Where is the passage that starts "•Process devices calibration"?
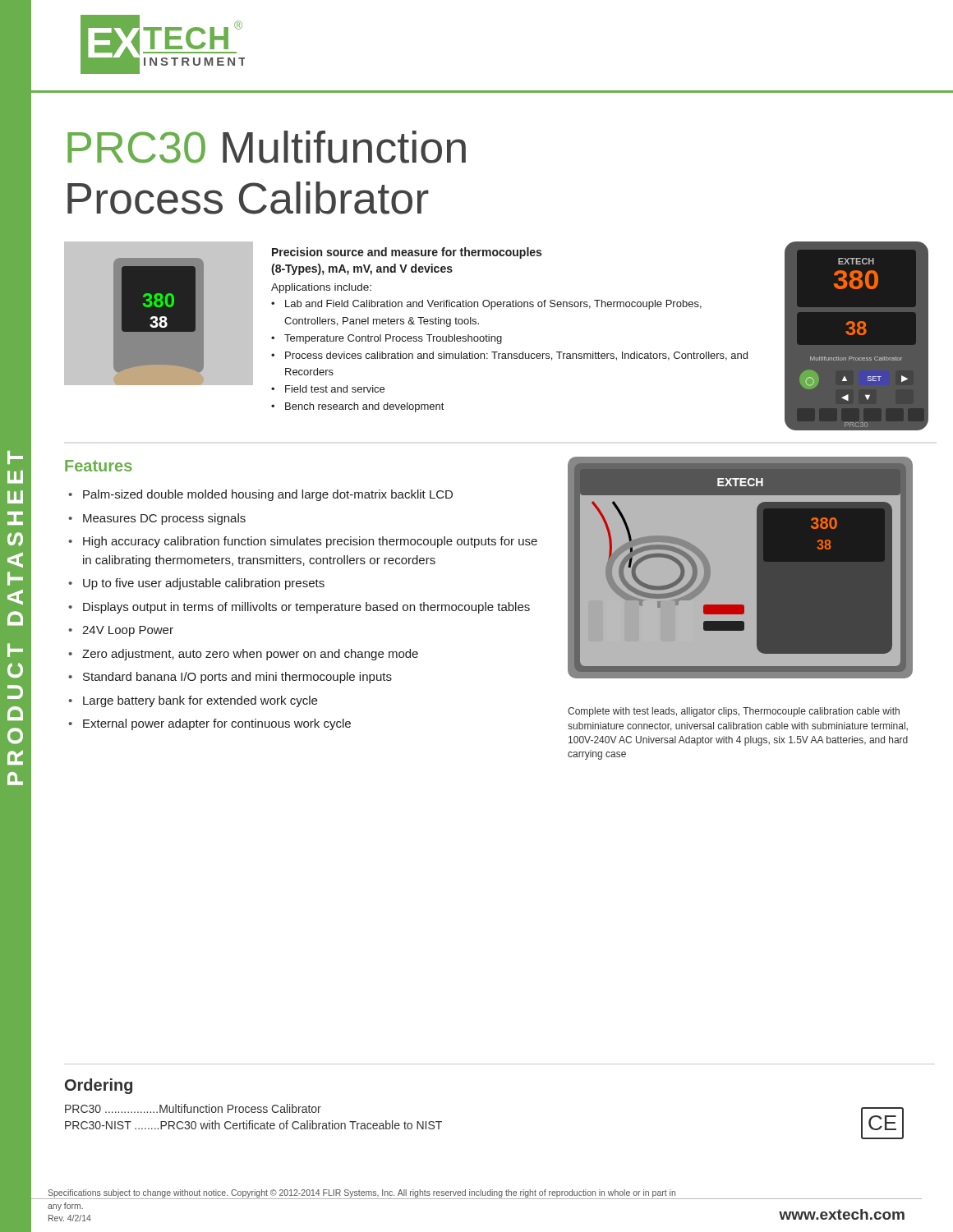The image size is (953, 1232). coord(510,363)
